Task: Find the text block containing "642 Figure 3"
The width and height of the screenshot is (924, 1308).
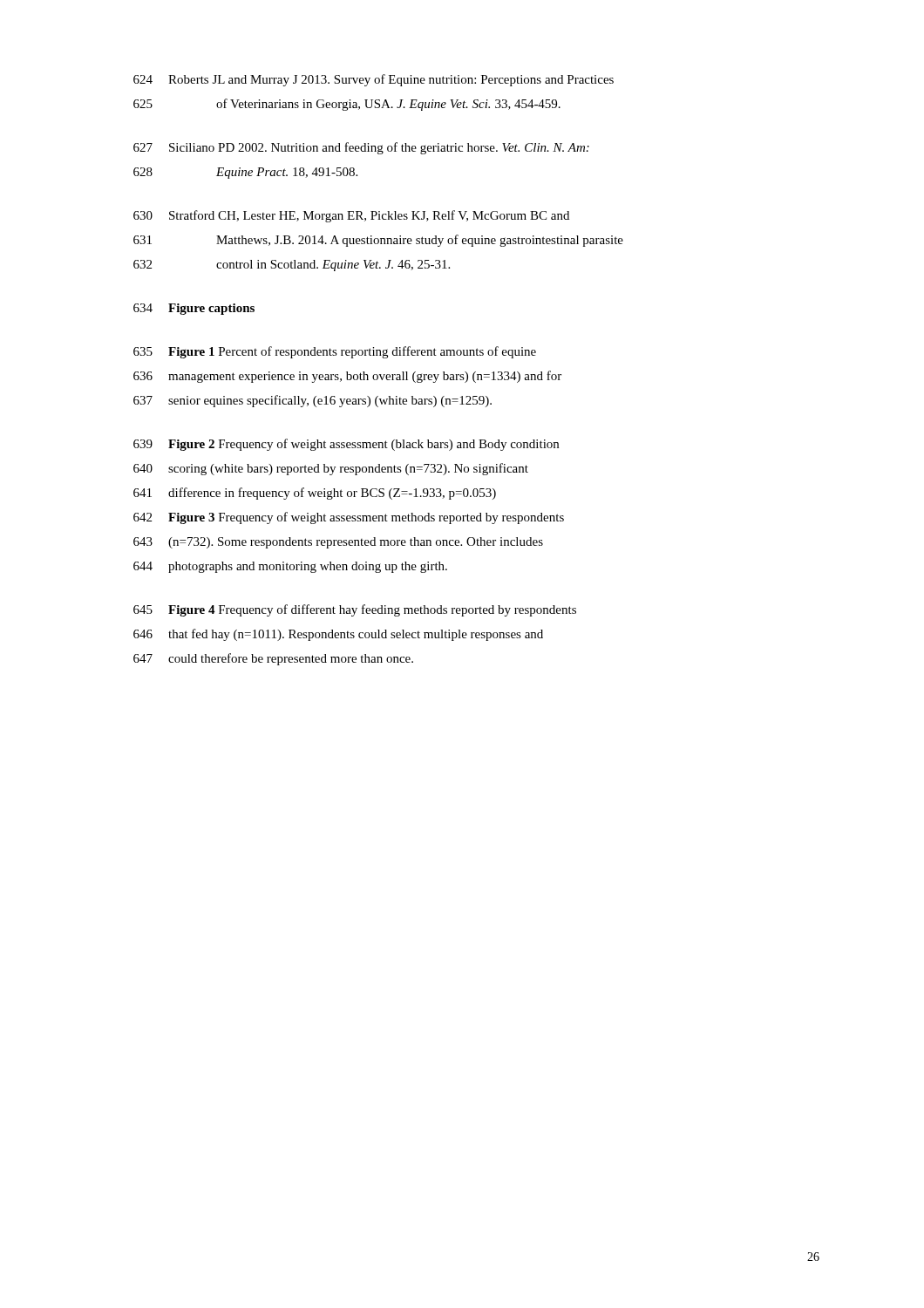Action: click(462, 520)
